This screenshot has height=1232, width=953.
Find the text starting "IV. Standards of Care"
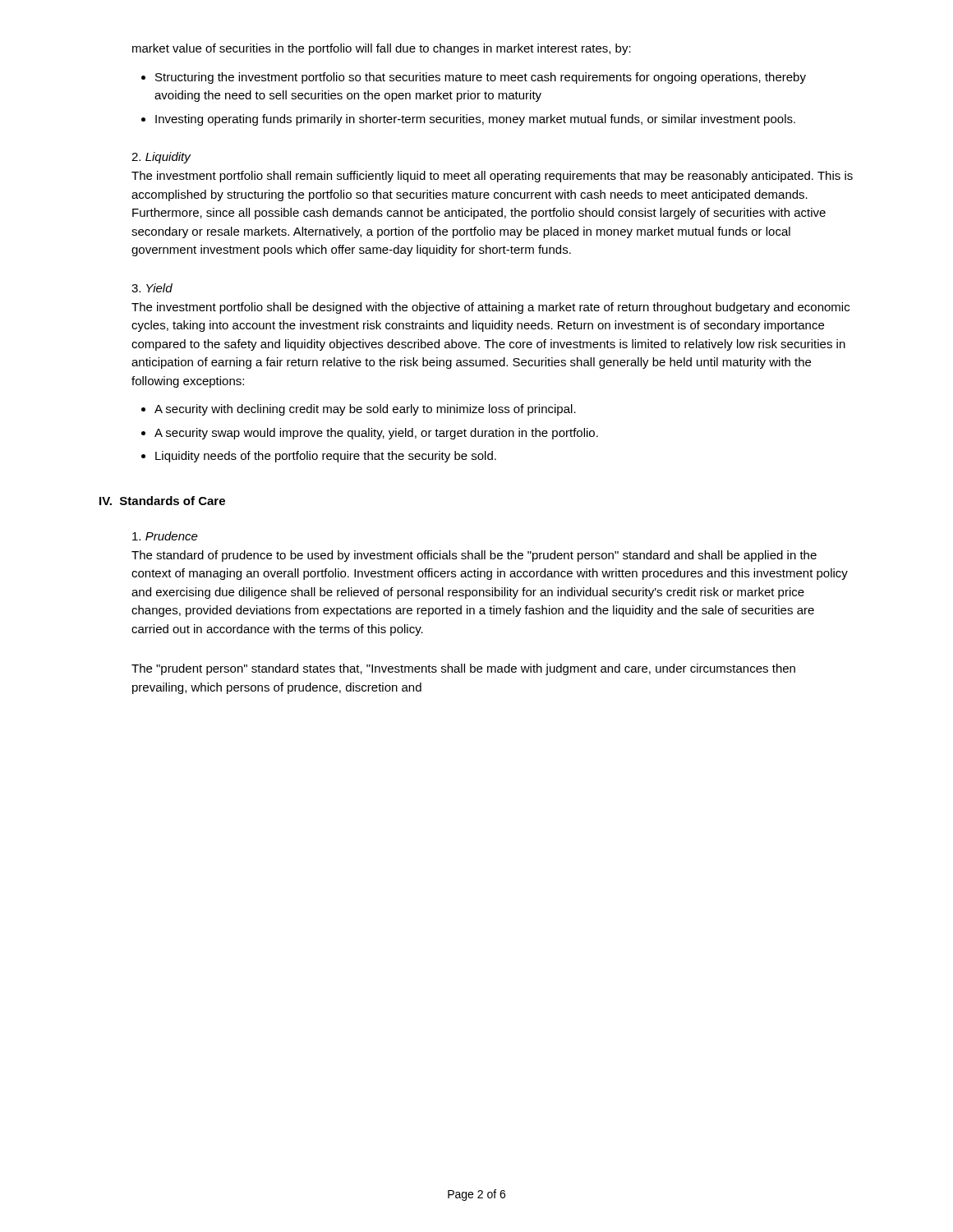(x=162, y=500)
